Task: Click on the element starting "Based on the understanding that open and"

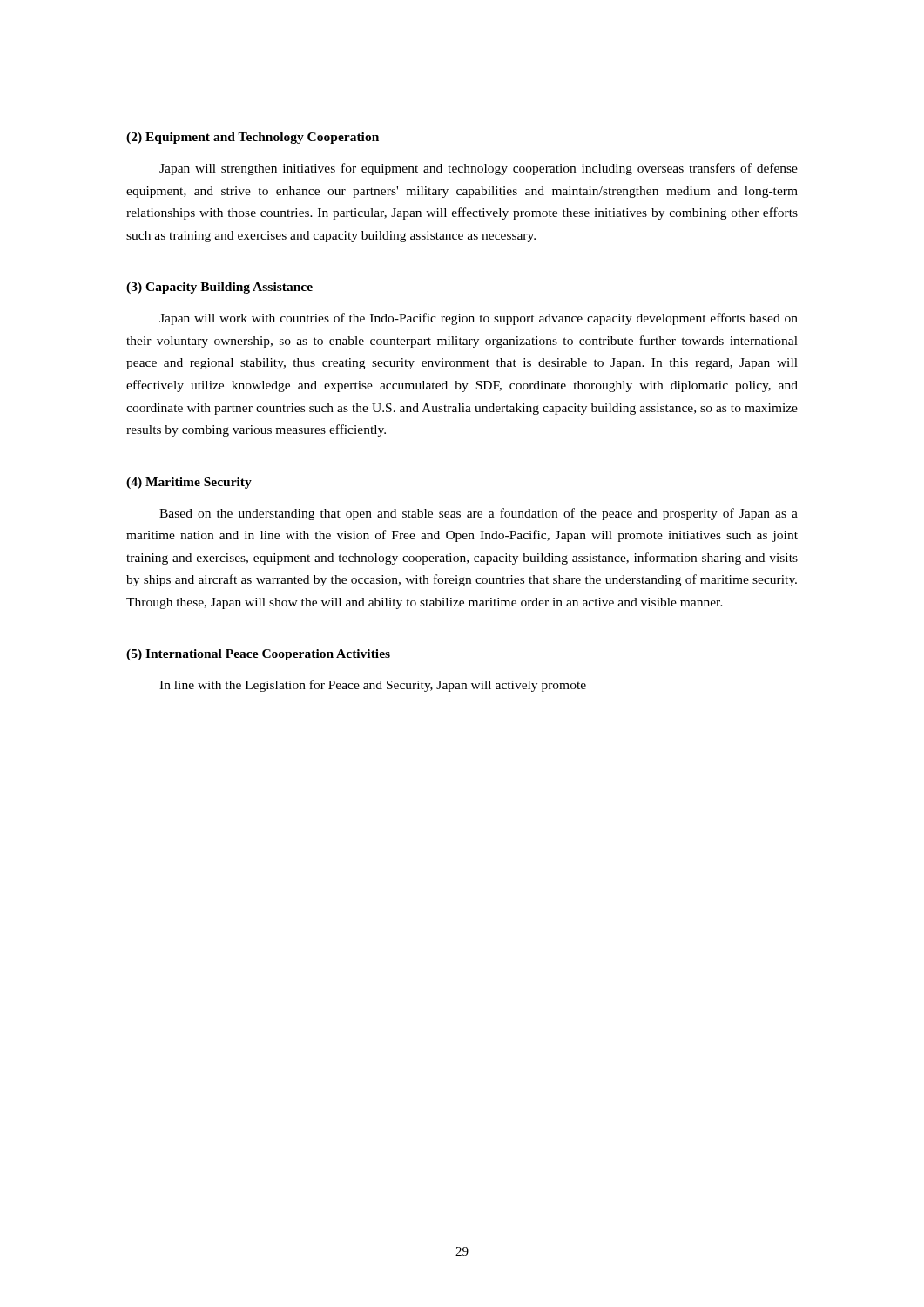Action: point(462,557)
